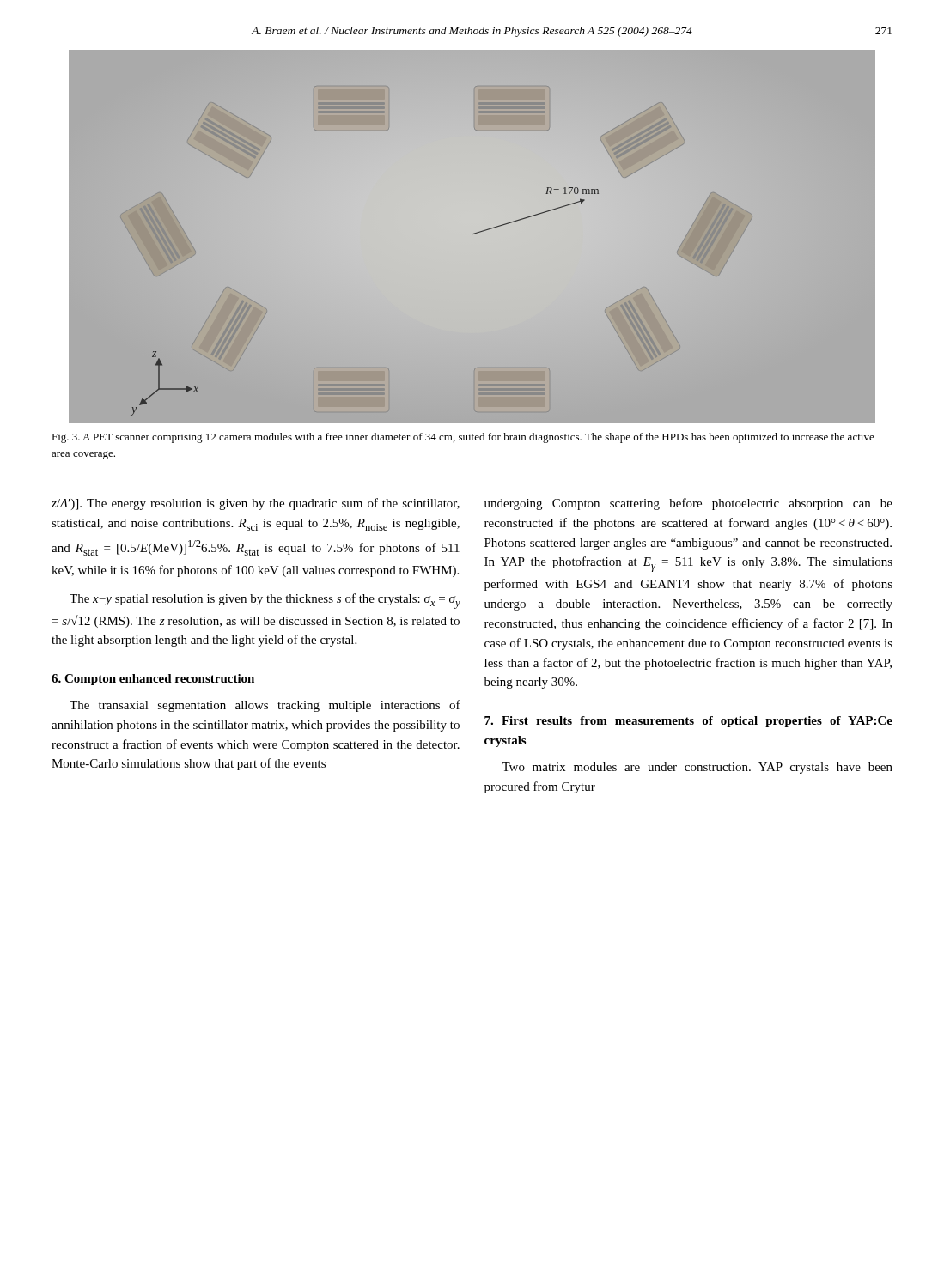Locate the text block that reads "z/Λ′)]. The energy"

[x=256, y=634]
